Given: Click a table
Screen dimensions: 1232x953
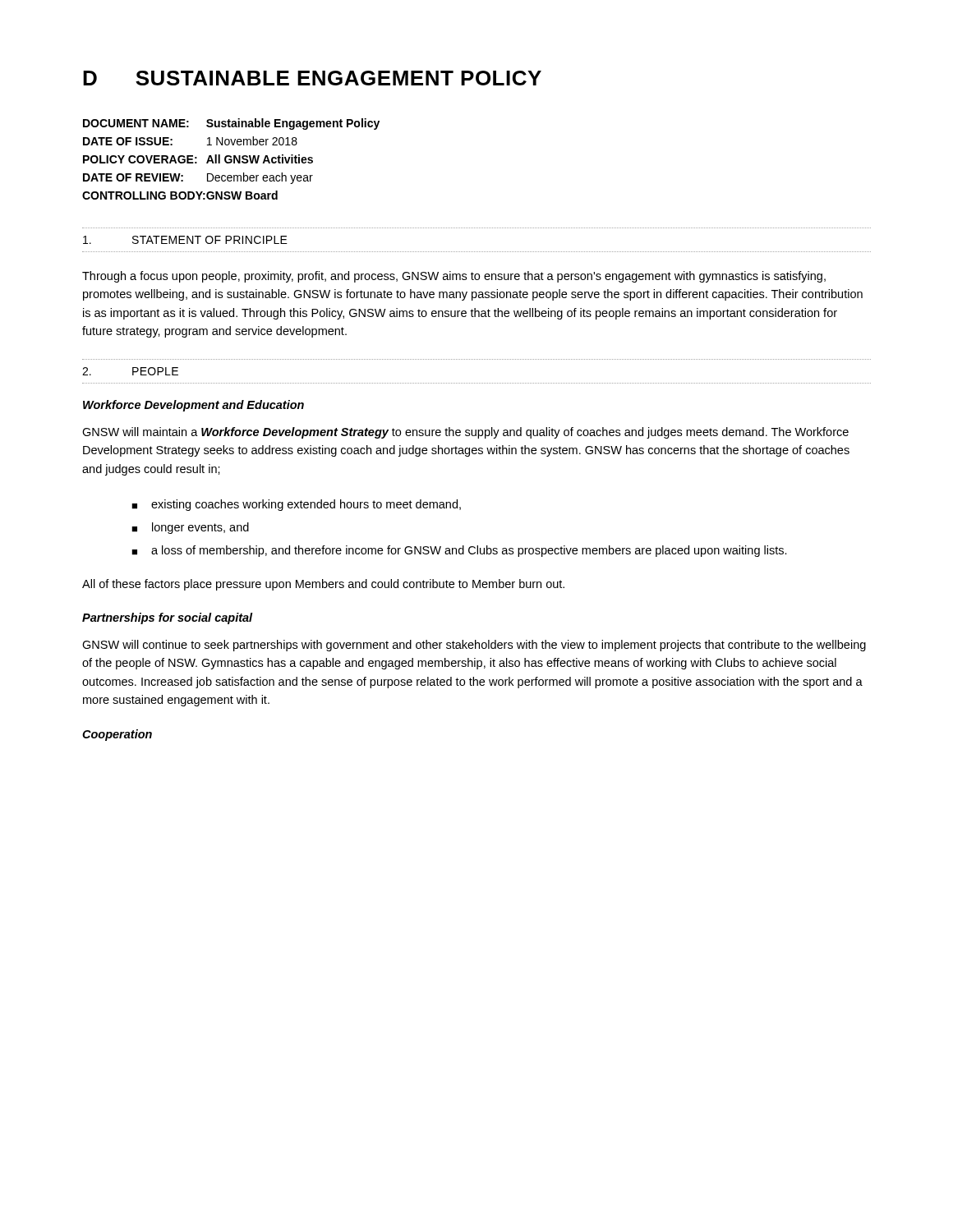Looking at the screenshot, I should tap(476, 159).
